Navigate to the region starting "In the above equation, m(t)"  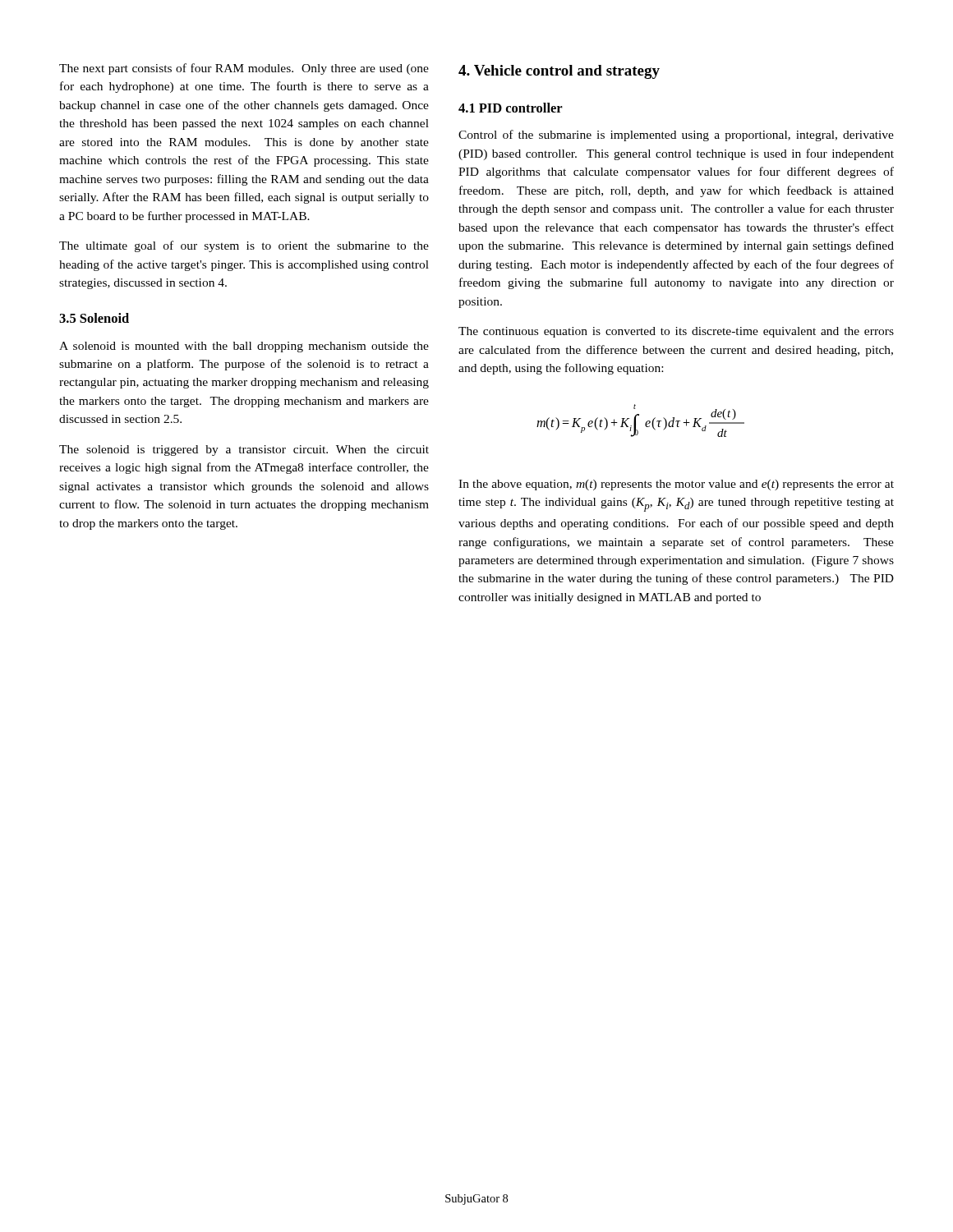(x=676, y=540)
